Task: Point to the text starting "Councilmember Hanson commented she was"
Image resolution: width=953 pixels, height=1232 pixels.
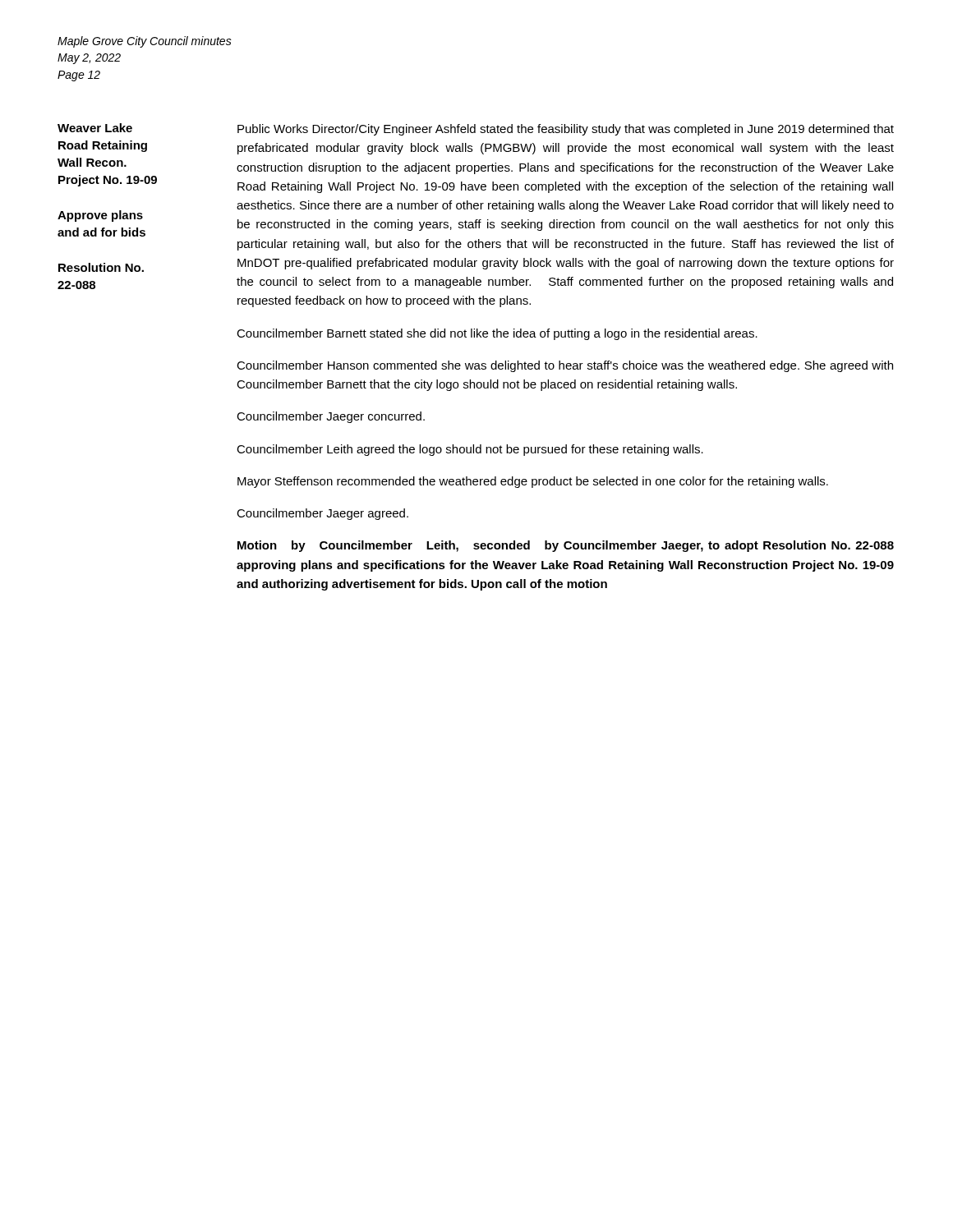Action: click(x=565, y=374)
